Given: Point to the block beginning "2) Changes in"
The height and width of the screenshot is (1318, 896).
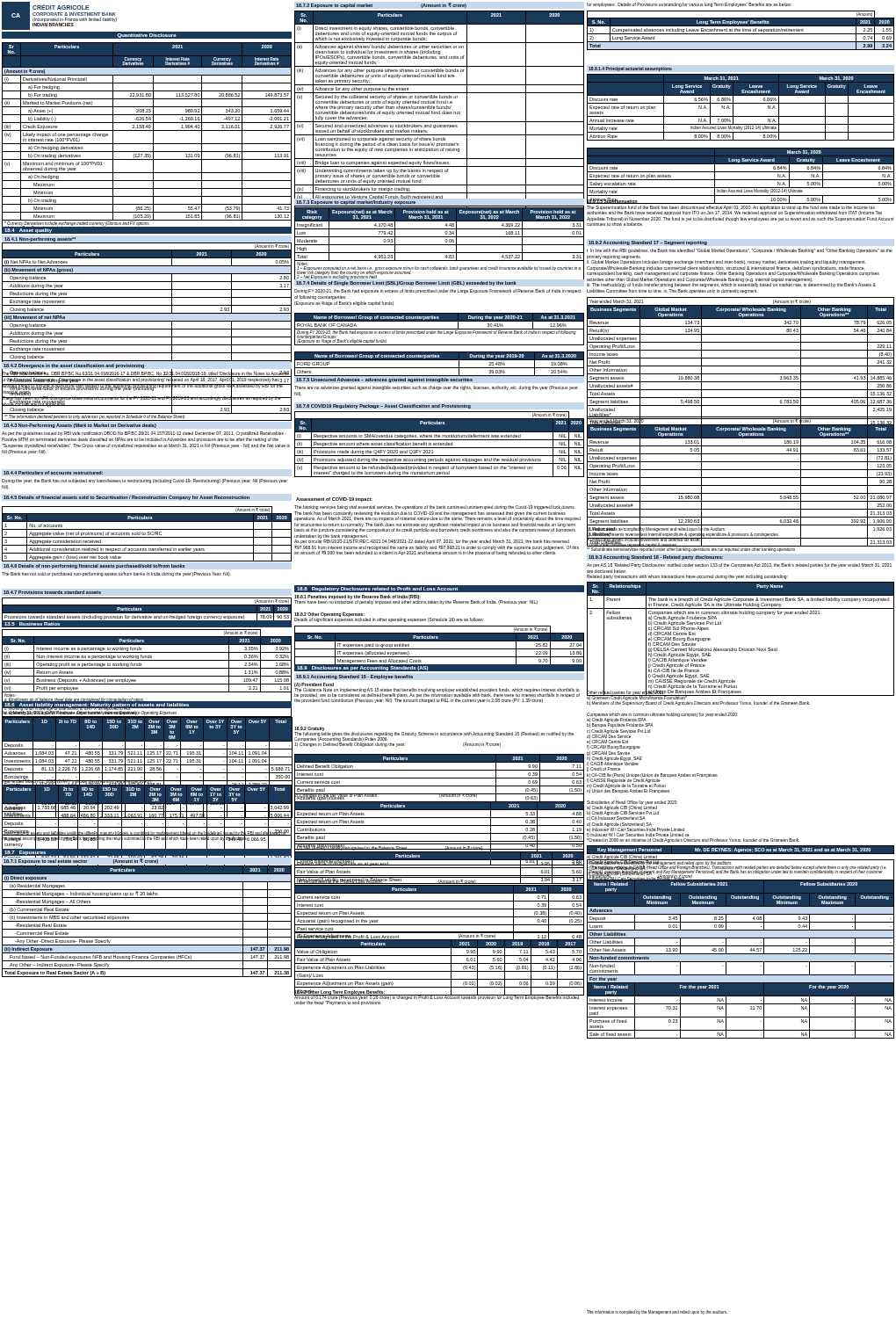Looking at the screenshot, I should 386,795.
